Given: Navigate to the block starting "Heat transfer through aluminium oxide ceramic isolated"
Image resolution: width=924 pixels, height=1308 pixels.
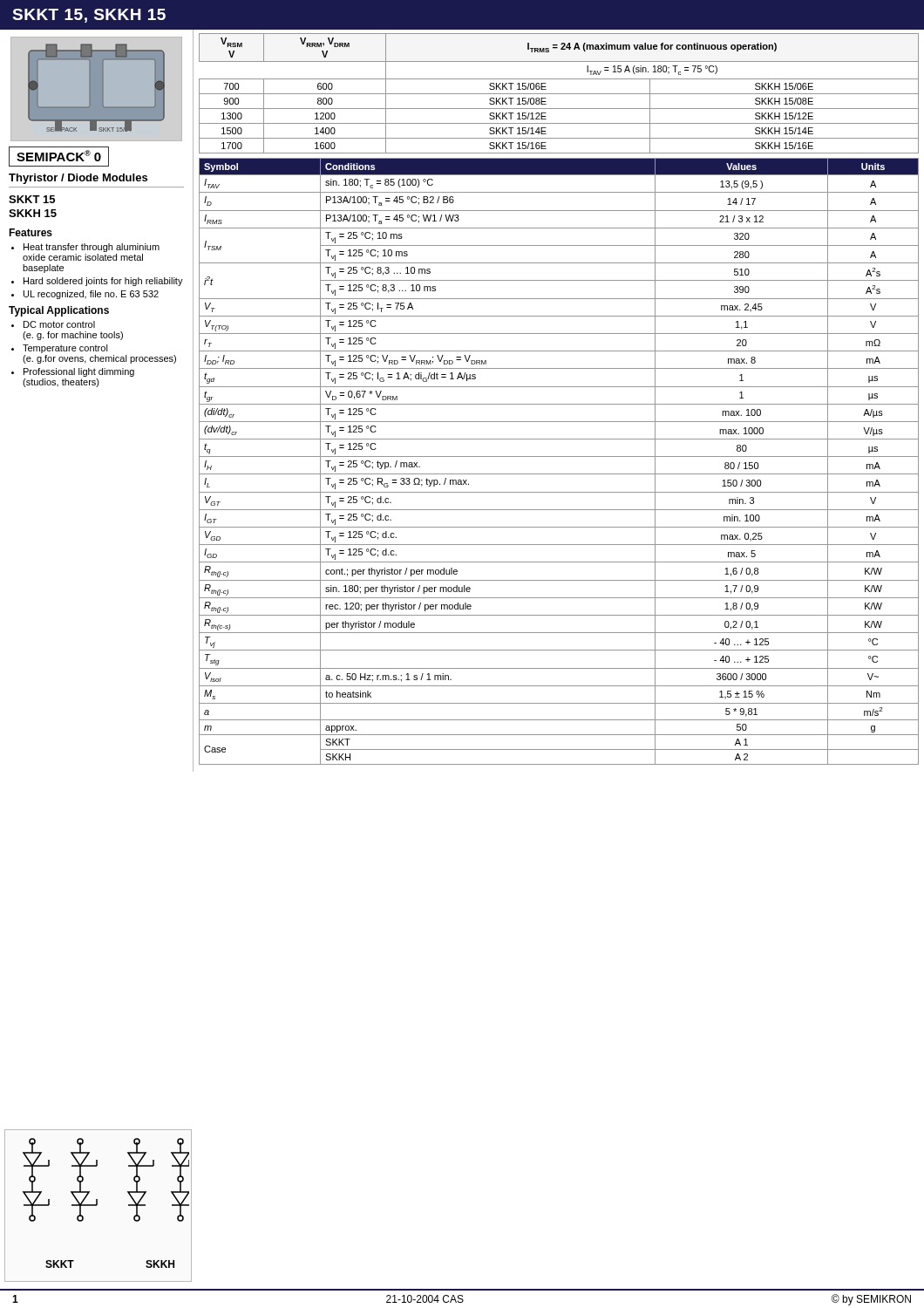Looking at the screenshot, I should click(91, 257).
